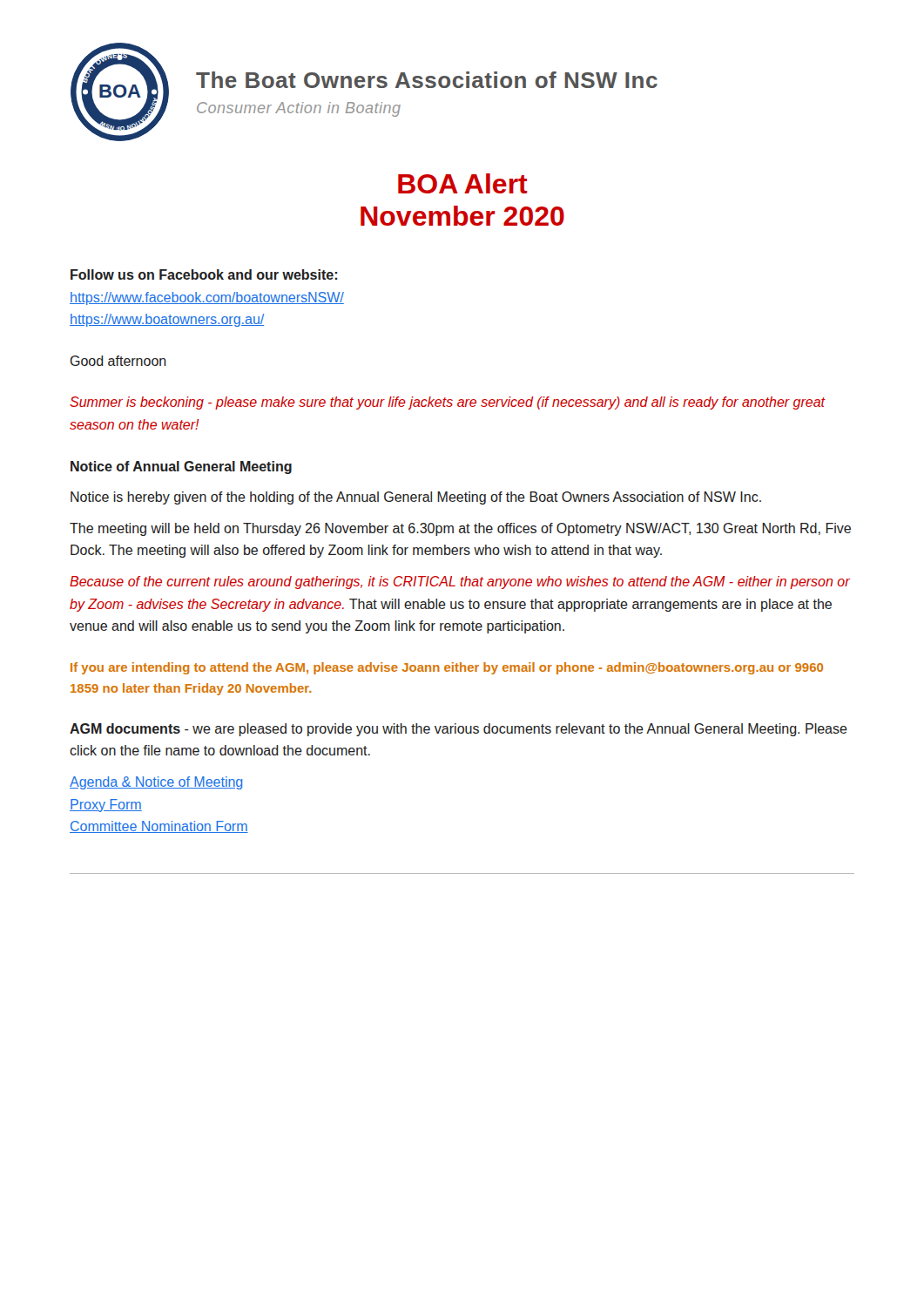
Task: Locate the text block that reads "Notice is hereby"
Action: pyautogui.click(x=462, y=562)
